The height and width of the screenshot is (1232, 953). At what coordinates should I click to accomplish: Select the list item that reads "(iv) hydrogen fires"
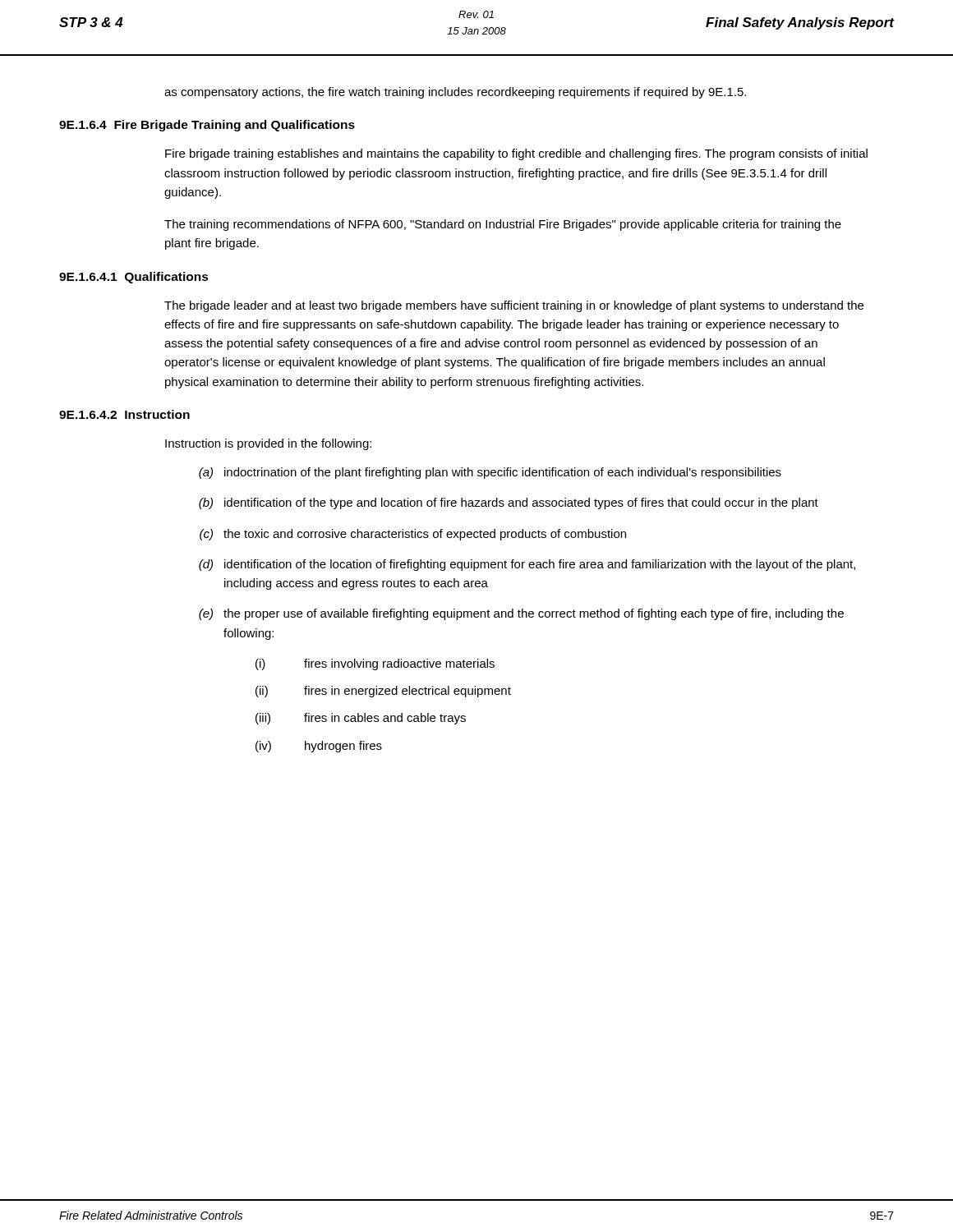pyautogui.click(x=319, y=747)
